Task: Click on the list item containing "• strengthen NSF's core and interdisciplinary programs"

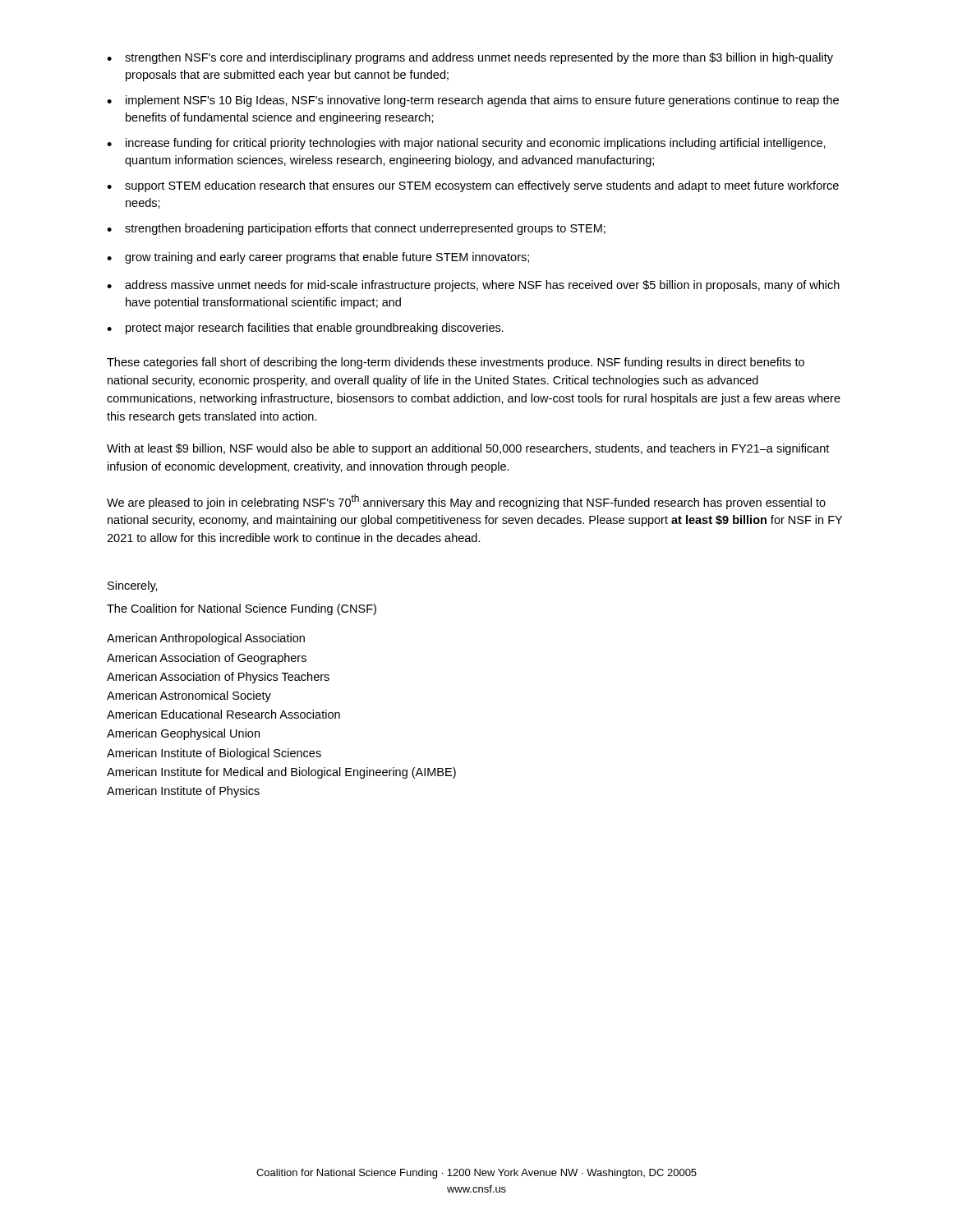Action: click(476, 67)
